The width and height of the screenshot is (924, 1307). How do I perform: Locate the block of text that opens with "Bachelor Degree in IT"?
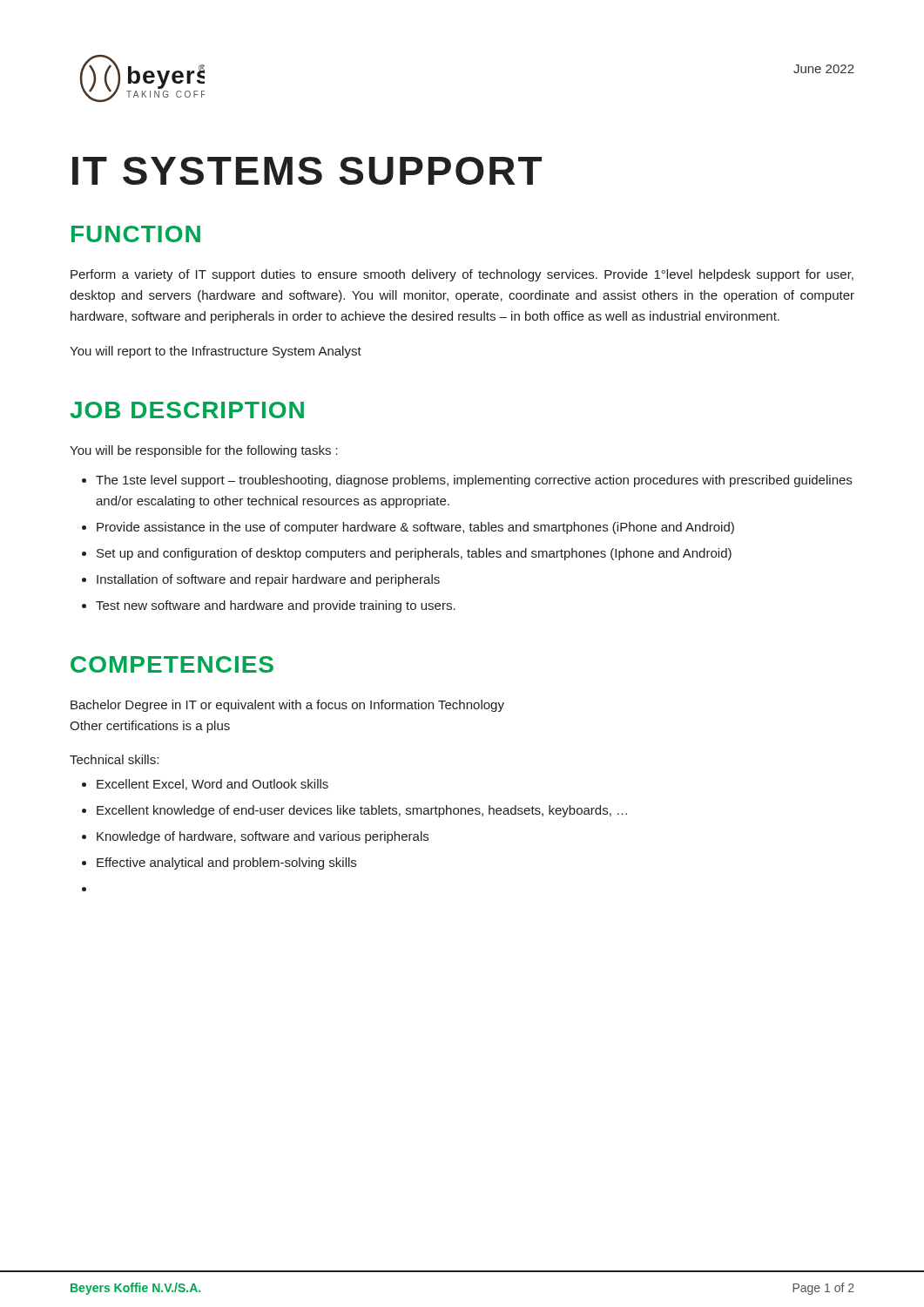pyautogui.click(x=287, y=715)
